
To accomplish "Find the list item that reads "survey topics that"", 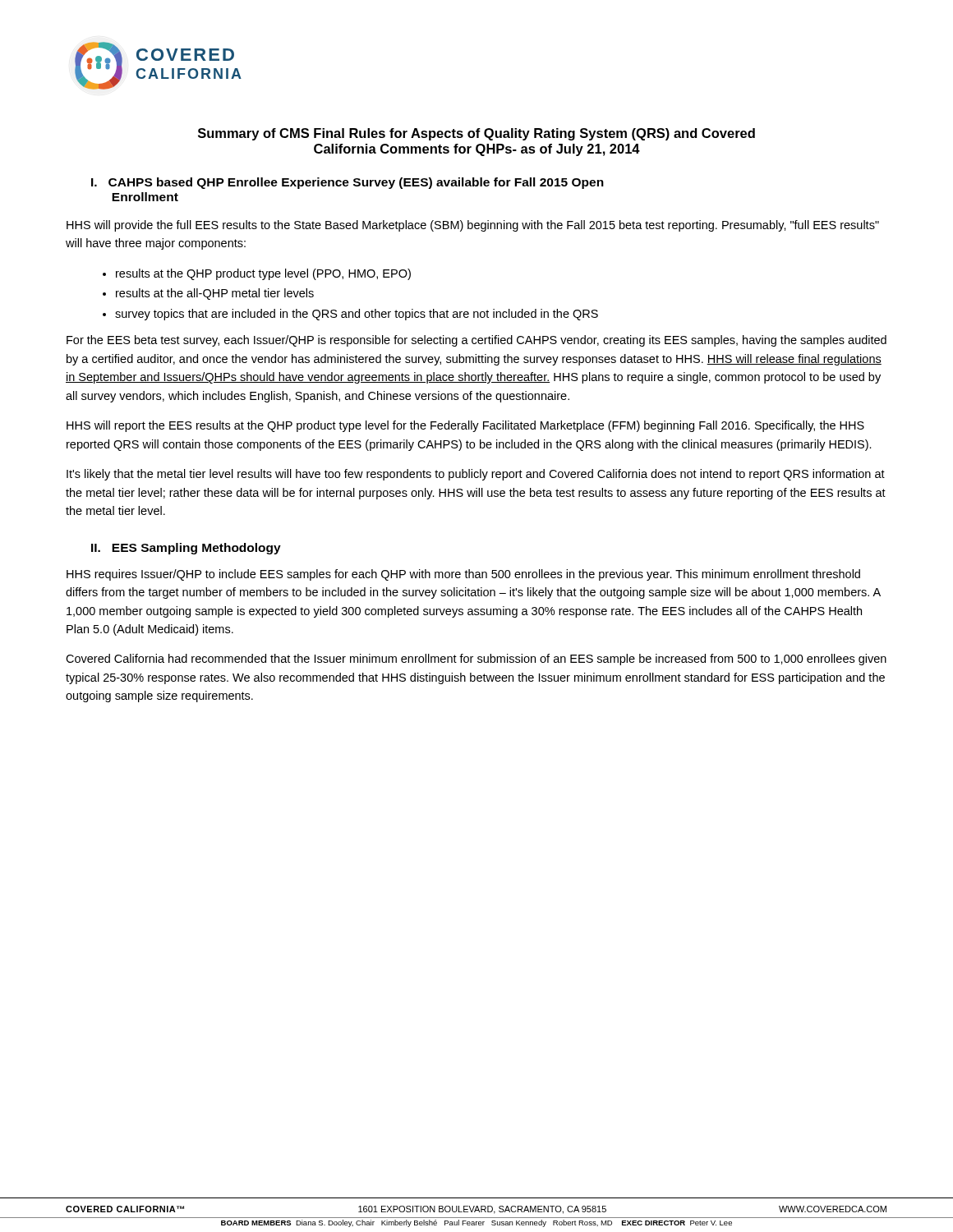I will [357, 314].
